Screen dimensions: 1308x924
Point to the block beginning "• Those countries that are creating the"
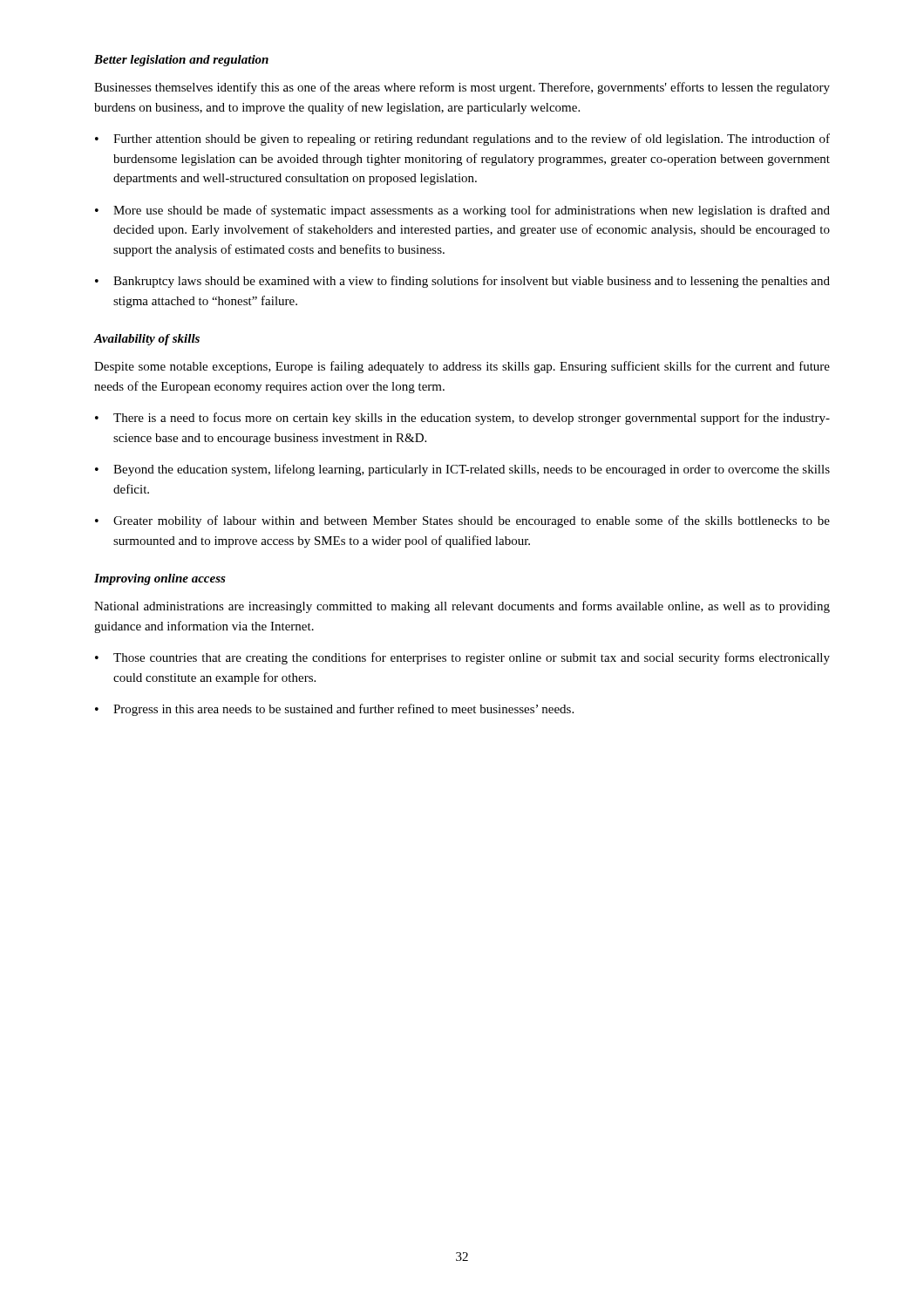pos(462,667)
